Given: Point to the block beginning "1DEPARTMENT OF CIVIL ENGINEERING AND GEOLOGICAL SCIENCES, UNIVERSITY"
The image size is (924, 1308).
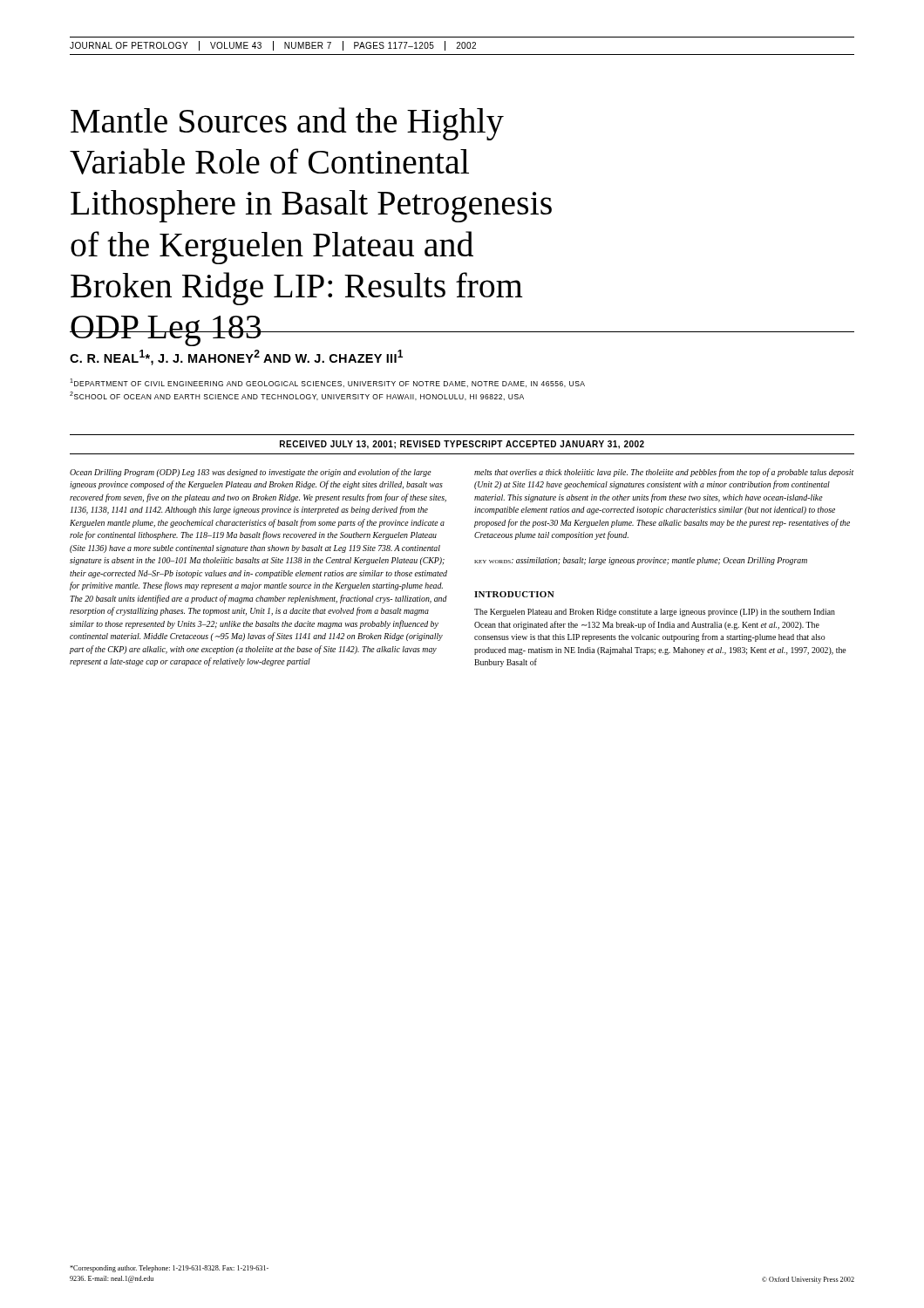Looking at the screenshot, I should pyautogui.click(x=328, y=389).
